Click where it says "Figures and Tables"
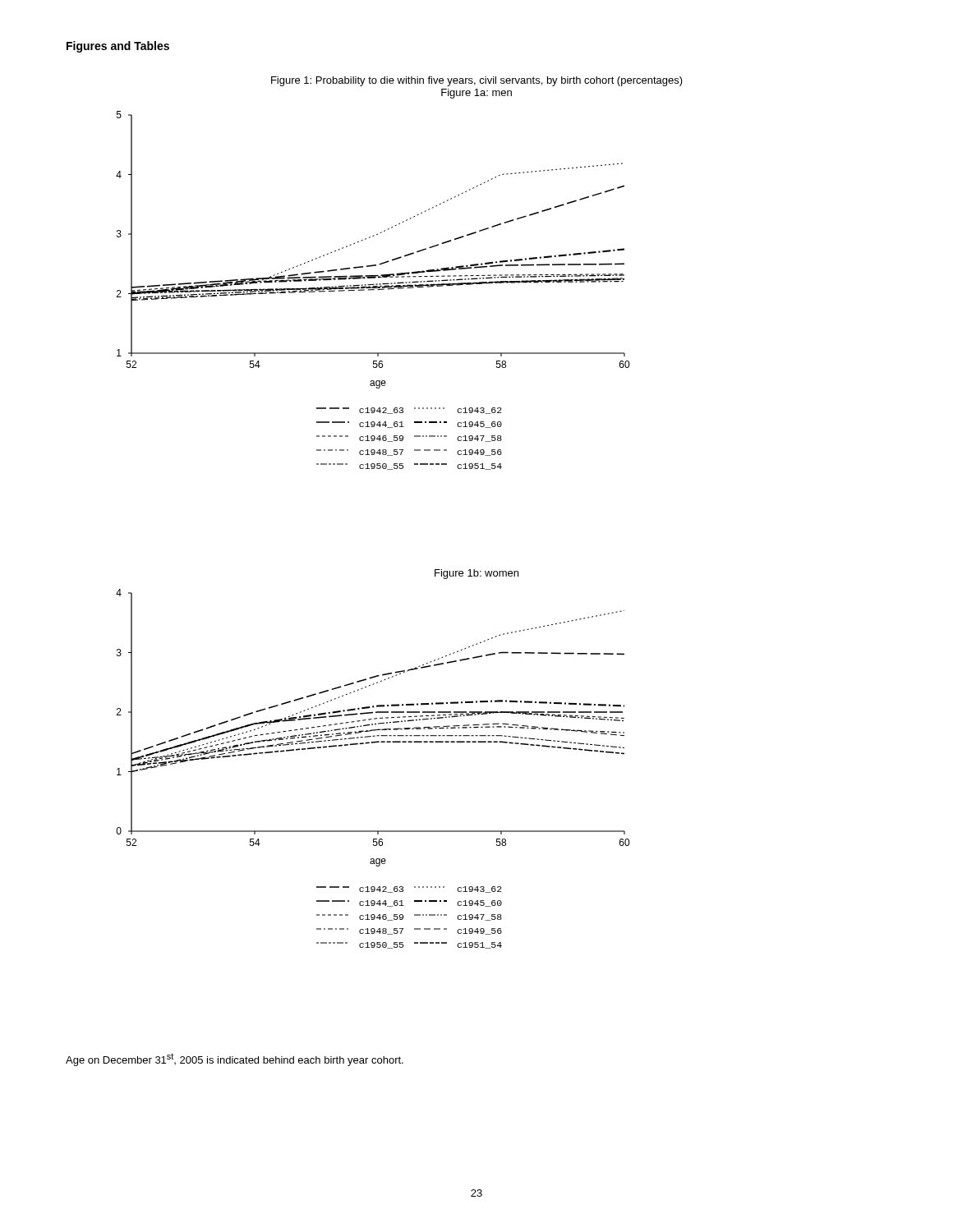This screenshot has height=1232, width=953. 118,46
